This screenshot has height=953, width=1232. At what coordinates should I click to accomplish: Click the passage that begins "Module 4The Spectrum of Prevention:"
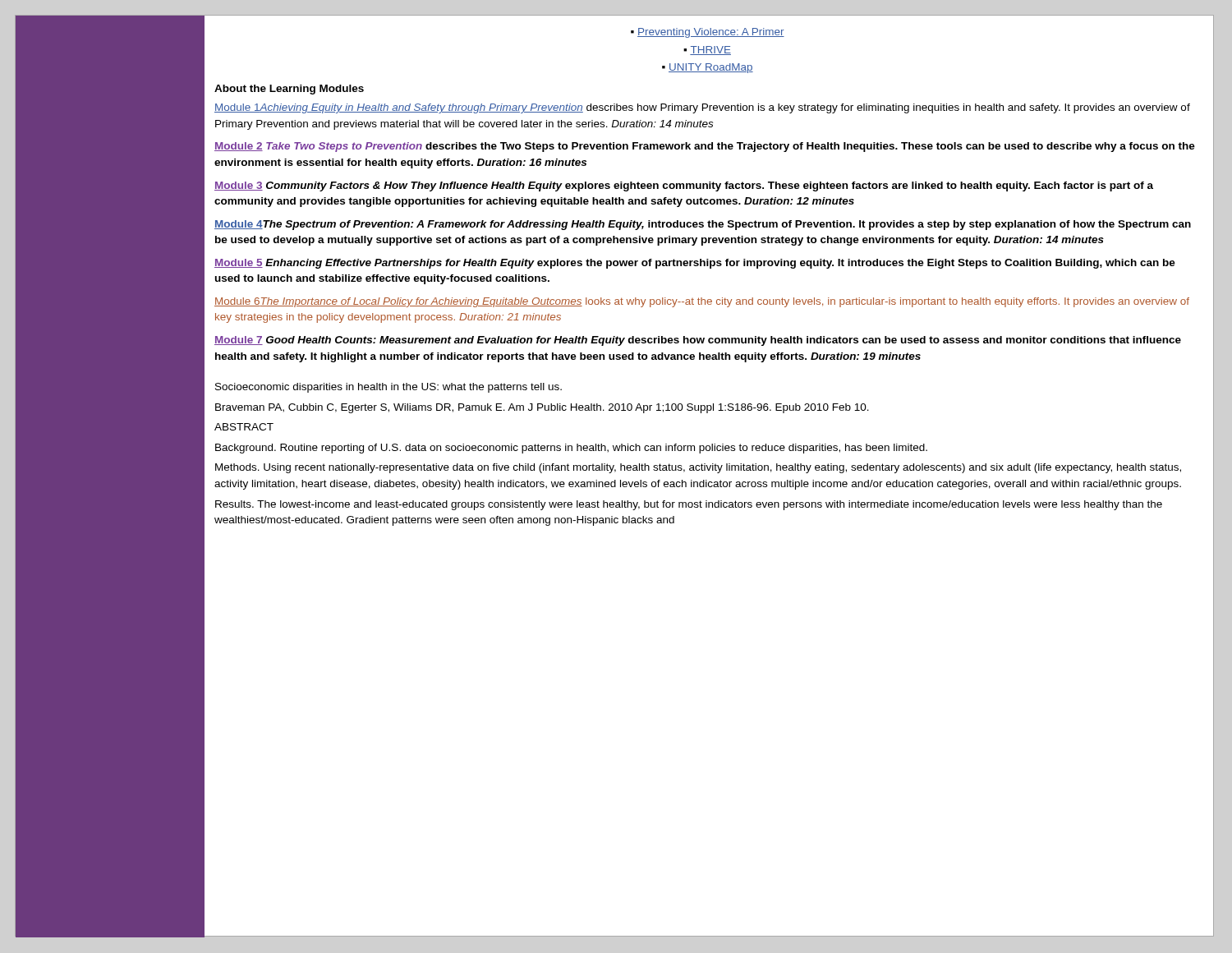(703, 232)
